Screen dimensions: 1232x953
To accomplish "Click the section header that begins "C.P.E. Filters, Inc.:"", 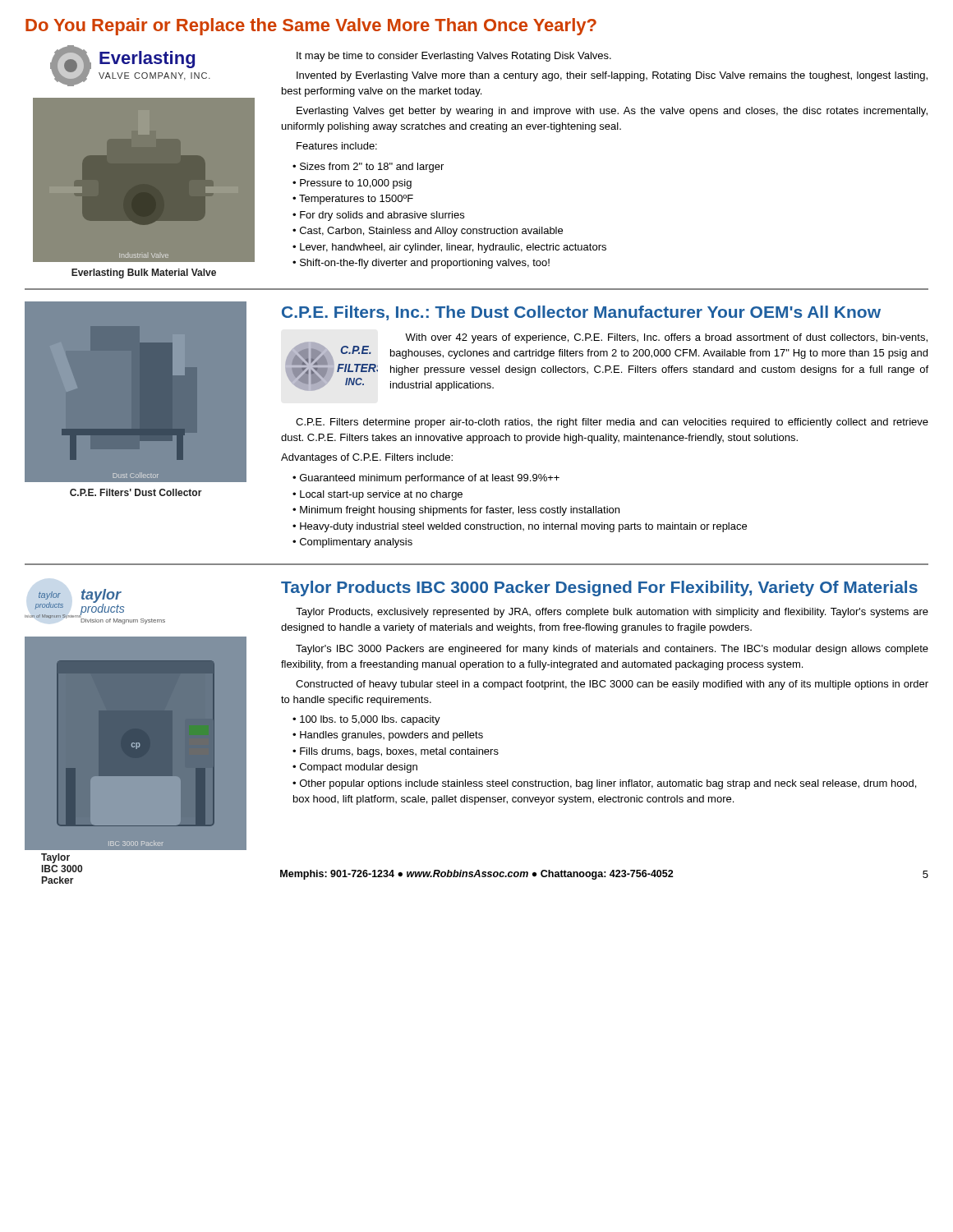I will click(581, 312).
